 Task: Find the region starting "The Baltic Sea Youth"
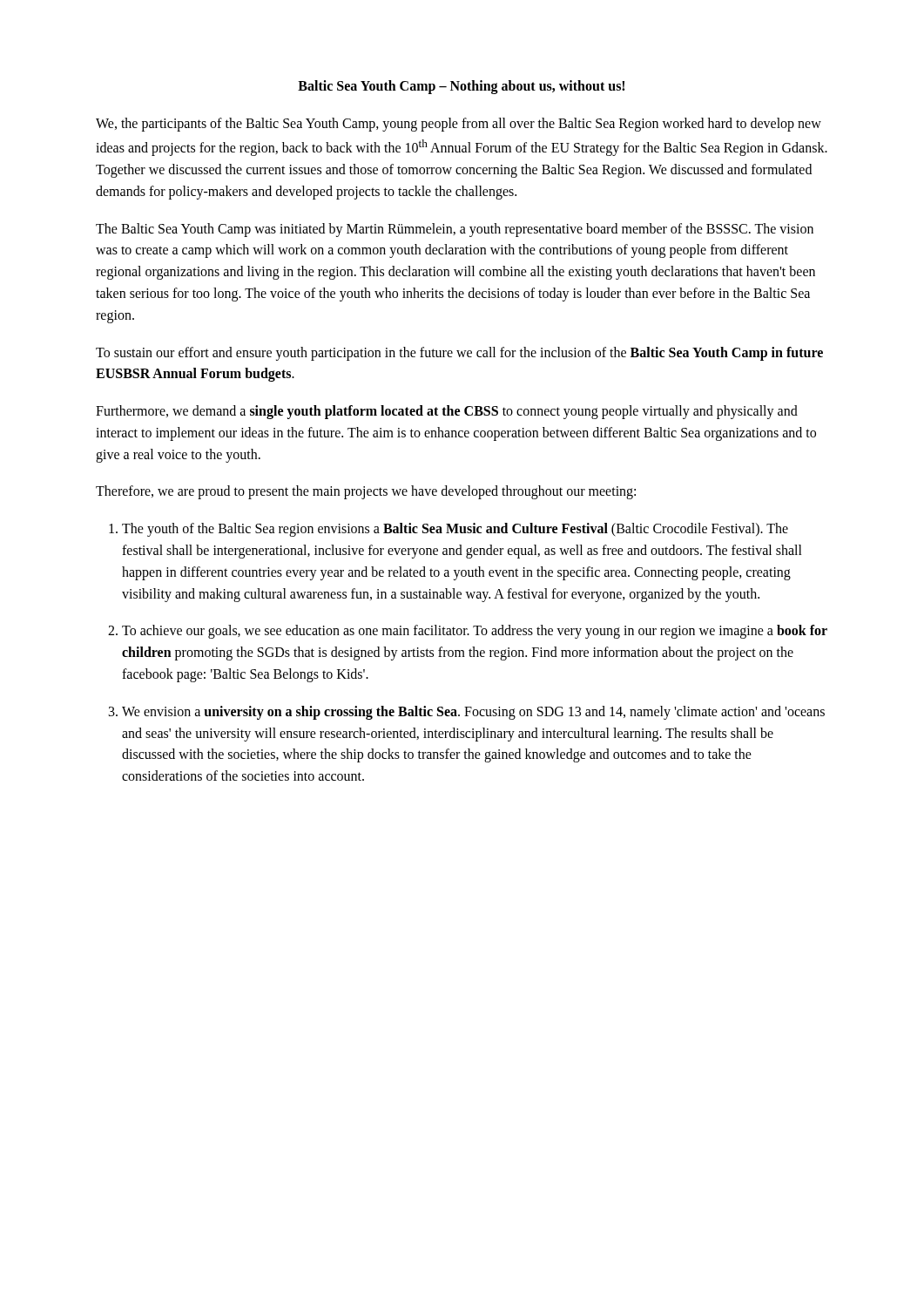pyautogui.click(x=456, y=272)
